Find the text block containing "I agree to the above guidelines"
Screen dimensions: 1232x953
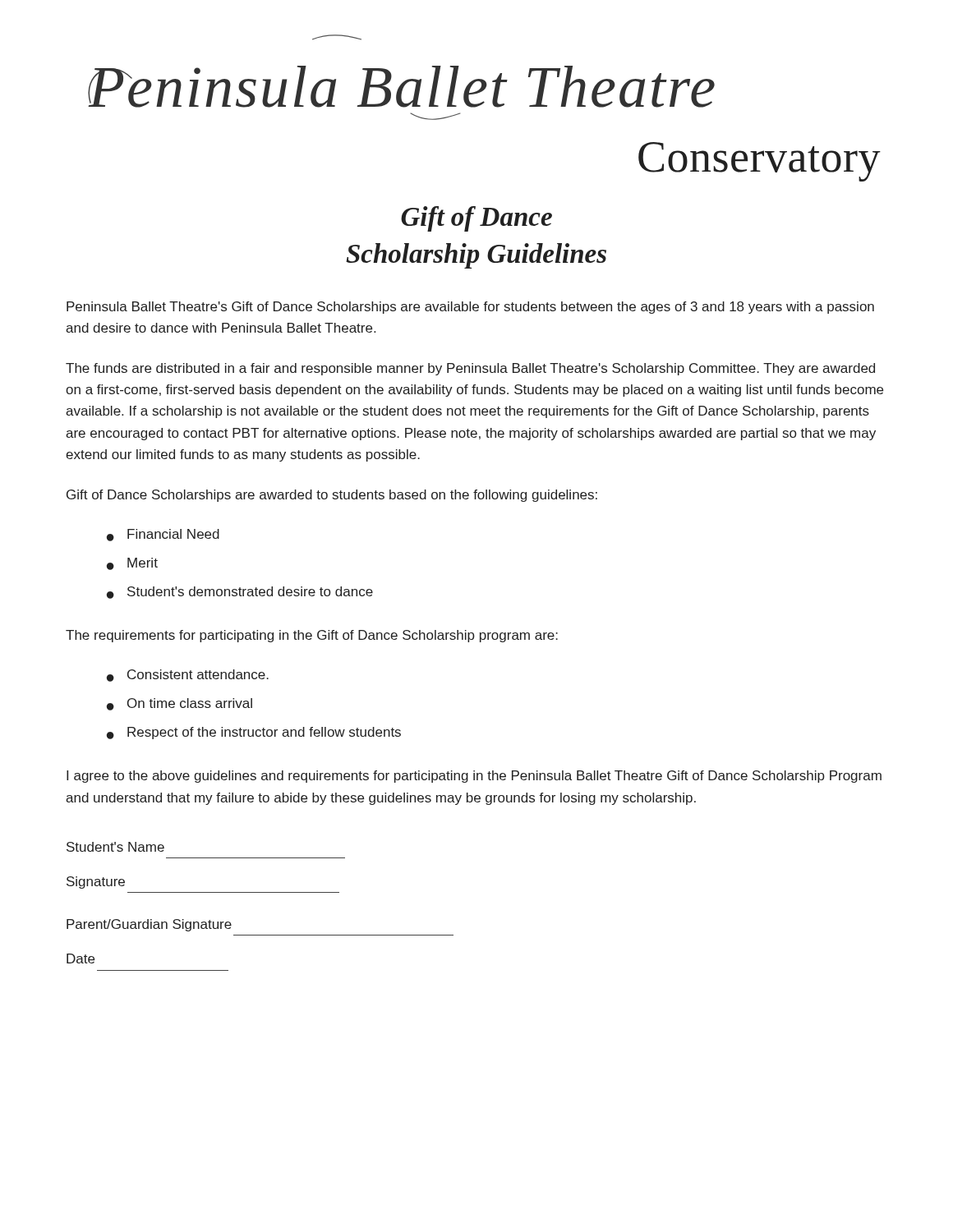tap(474, 787)
